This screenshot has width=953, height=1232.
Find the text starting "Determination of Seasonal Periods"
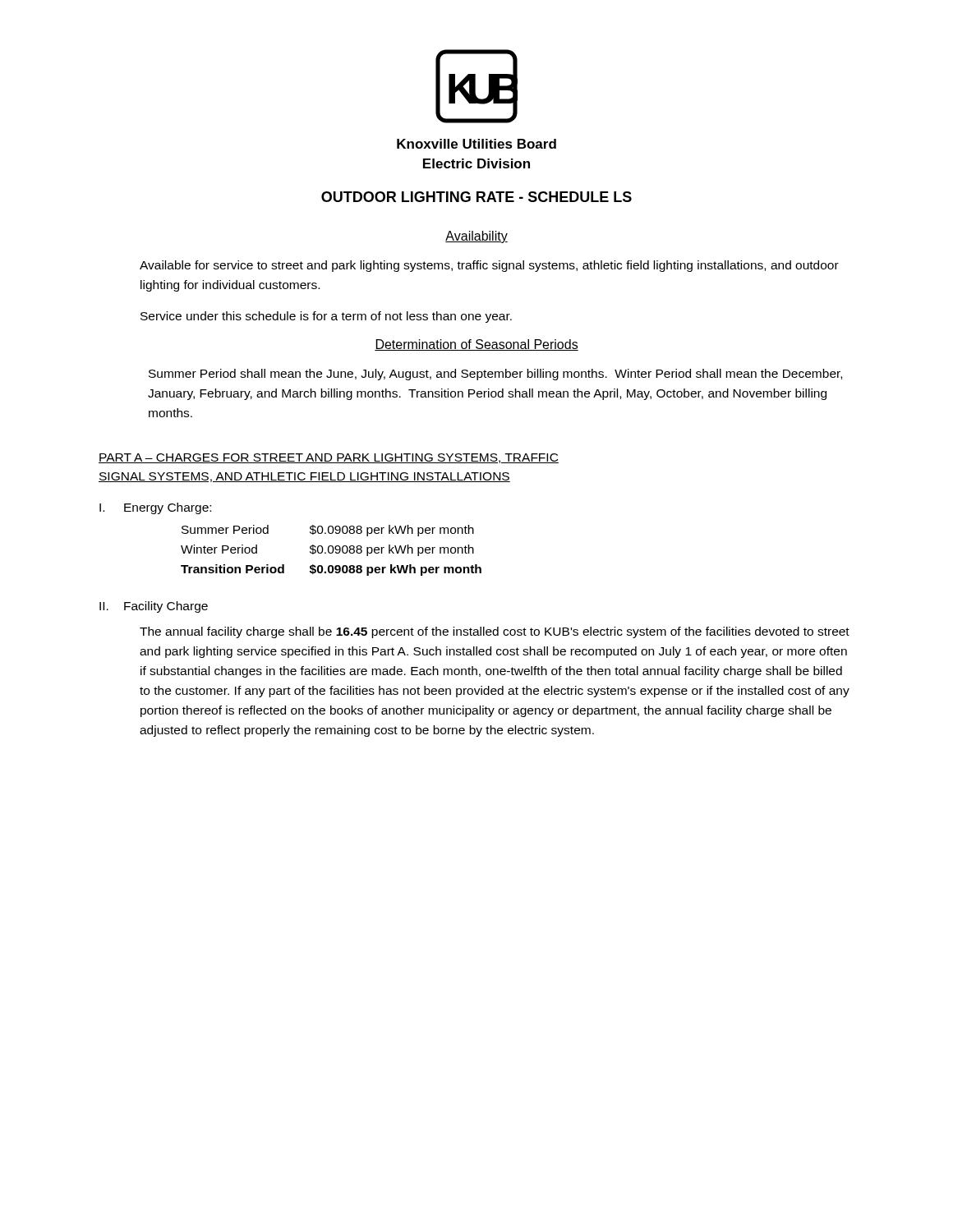tap(476, 344)
